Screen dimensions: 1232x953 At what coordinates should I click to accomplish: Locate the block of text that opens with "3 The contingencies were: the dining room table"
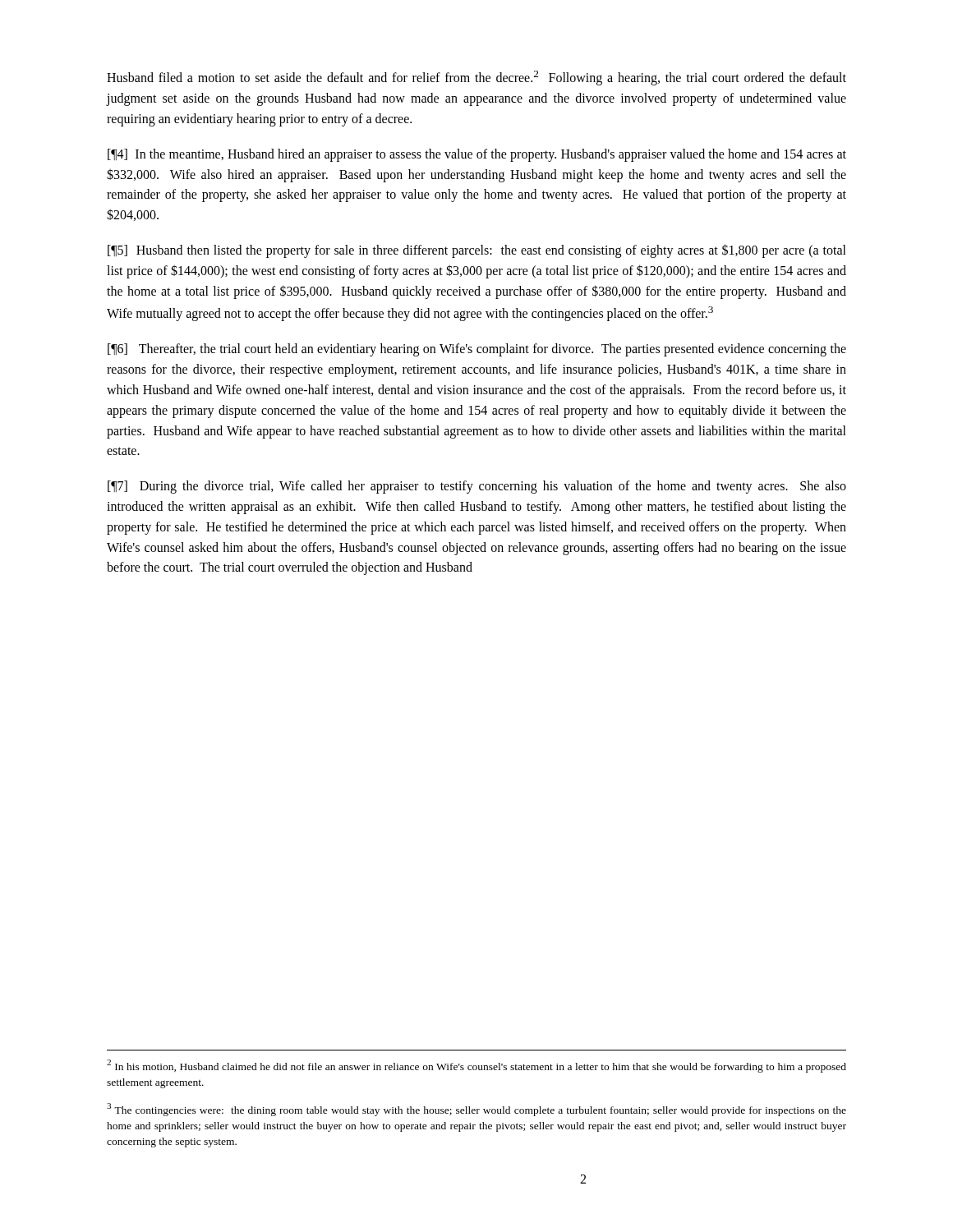click(x=476, y=1124)
